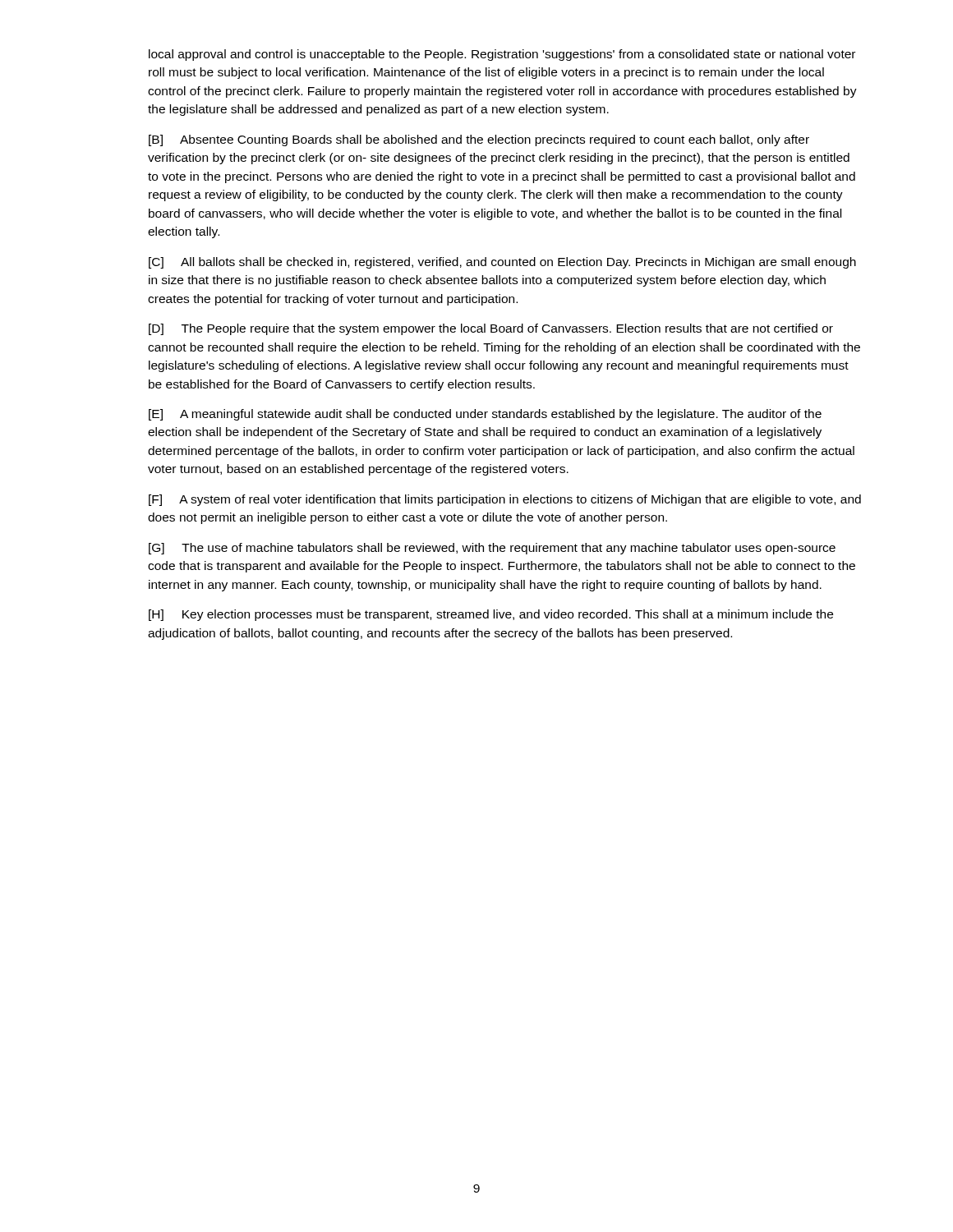
Task: Click on the text block starting "local approval and control is unacceptable to the"
Action: (502, 81)
